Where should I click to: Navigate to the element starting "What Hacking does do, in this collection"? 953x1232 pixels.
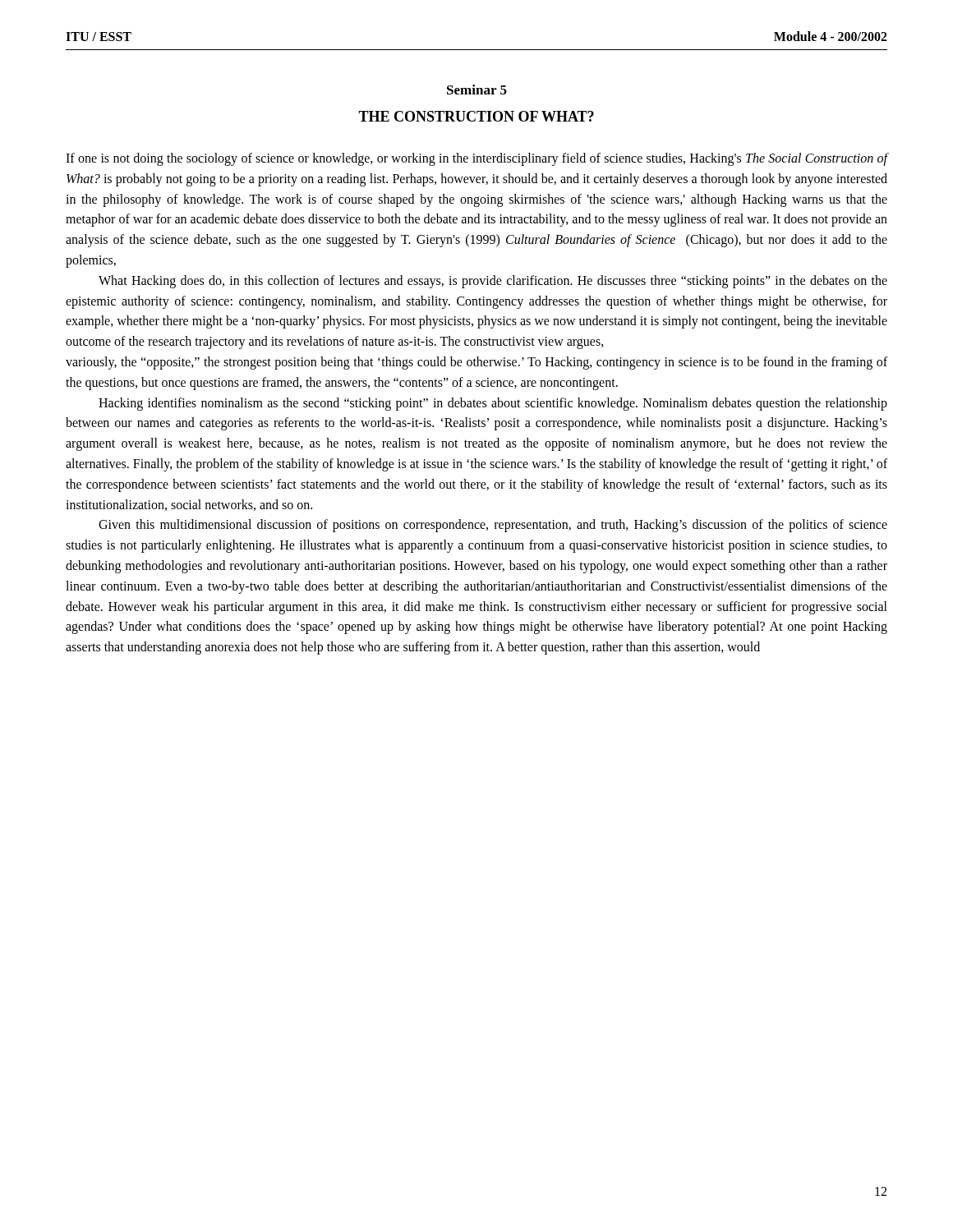pyautogui.click(x=476, y=312)
